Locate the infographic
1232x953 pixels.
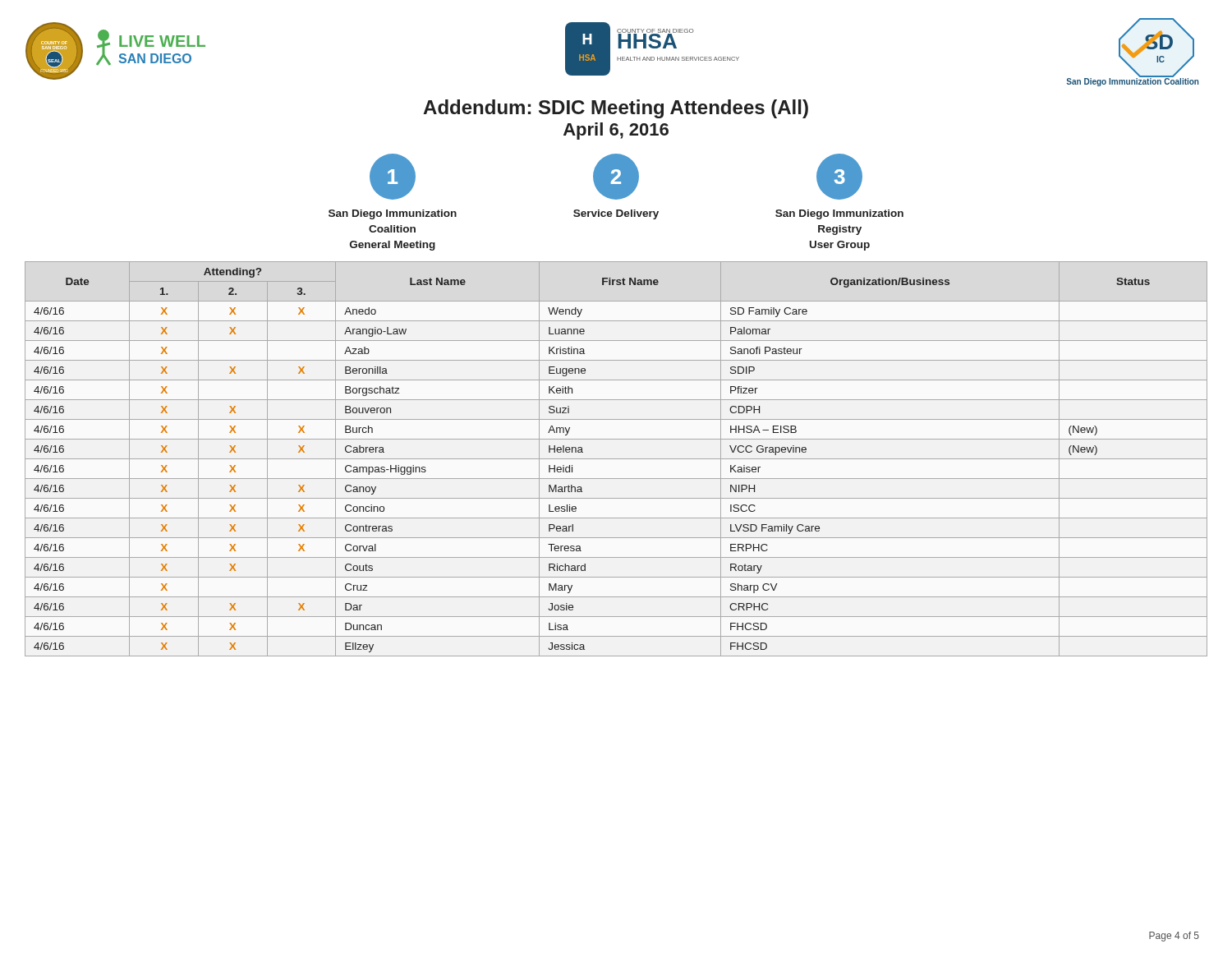click(x=616, y=203)
